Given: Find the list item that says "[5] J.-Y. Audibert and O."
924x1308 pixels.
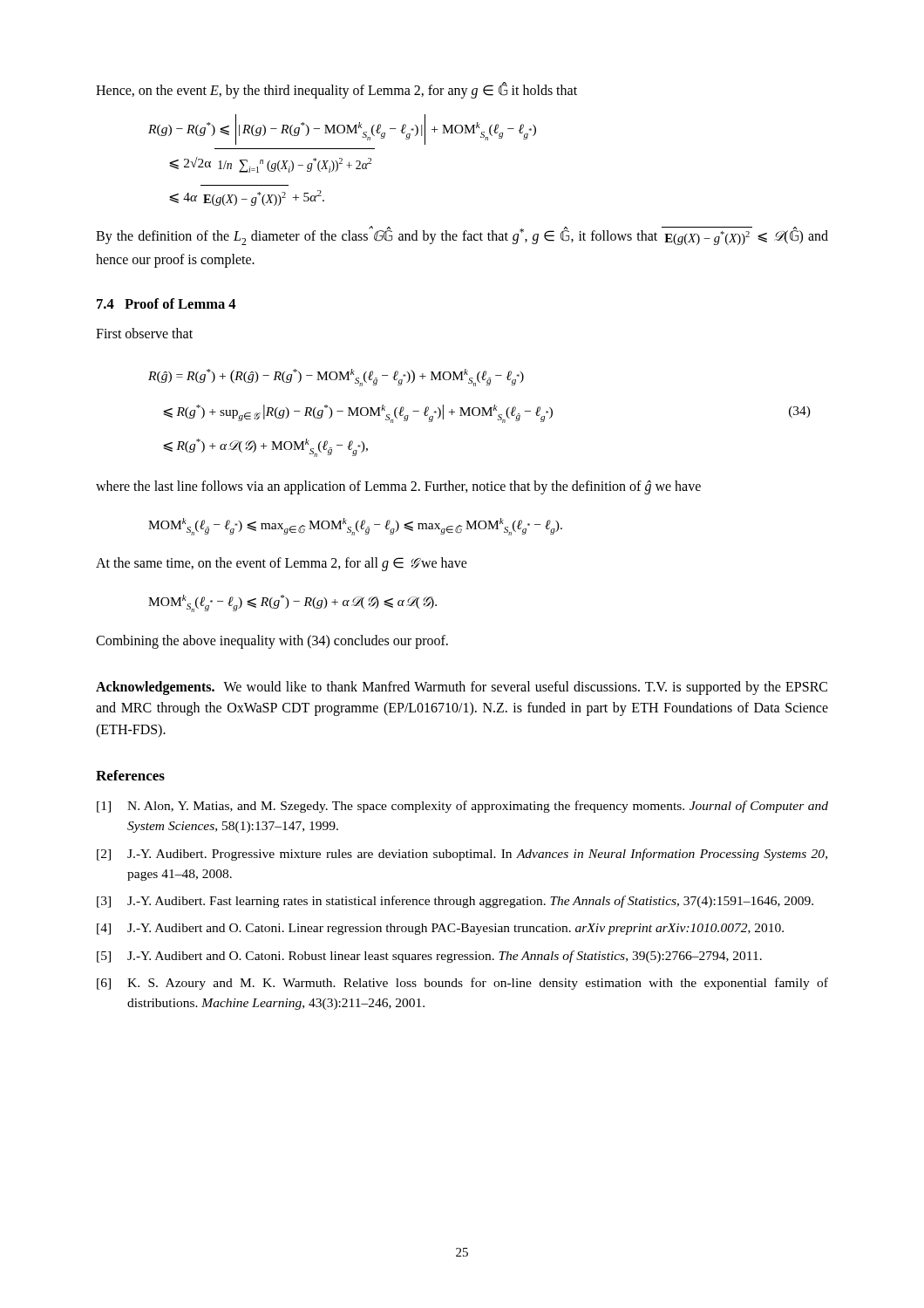Looking at the screenshot, I should (x=462, y=955).
